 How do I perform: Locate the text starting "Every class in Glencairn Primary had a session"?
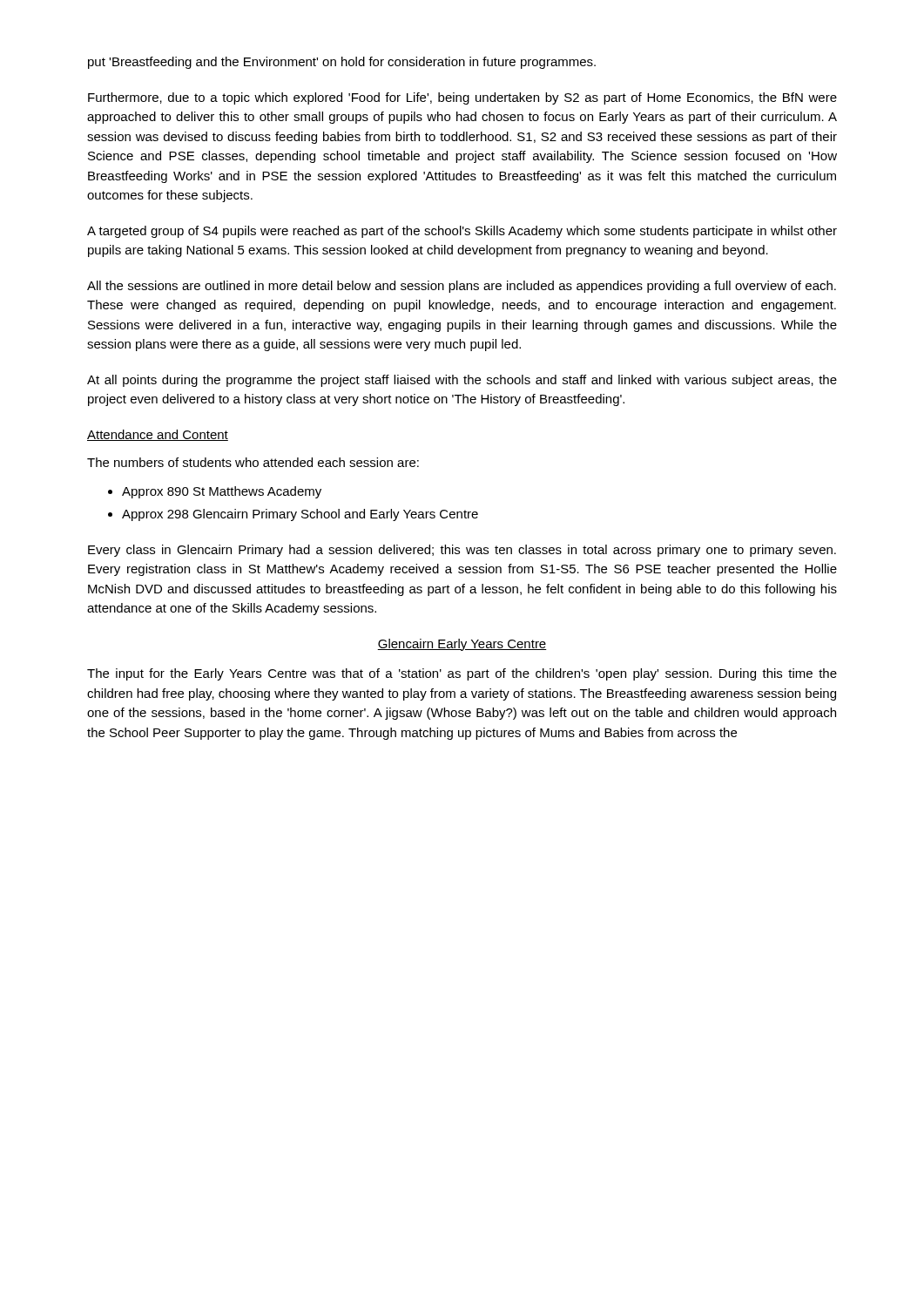(462, 578)
